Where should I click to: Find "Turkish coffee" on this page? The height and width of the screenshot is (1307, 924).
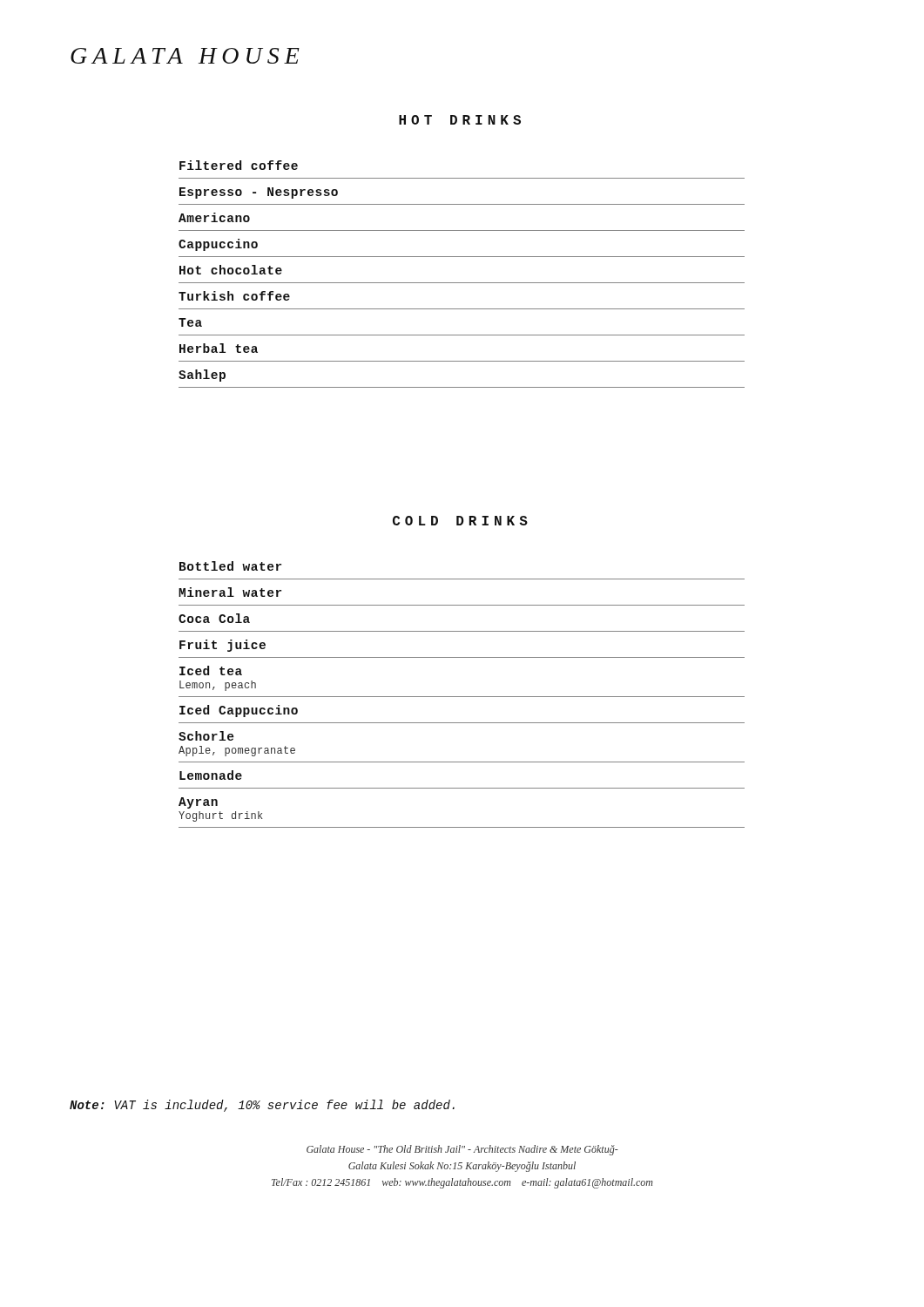click(462, 297)
